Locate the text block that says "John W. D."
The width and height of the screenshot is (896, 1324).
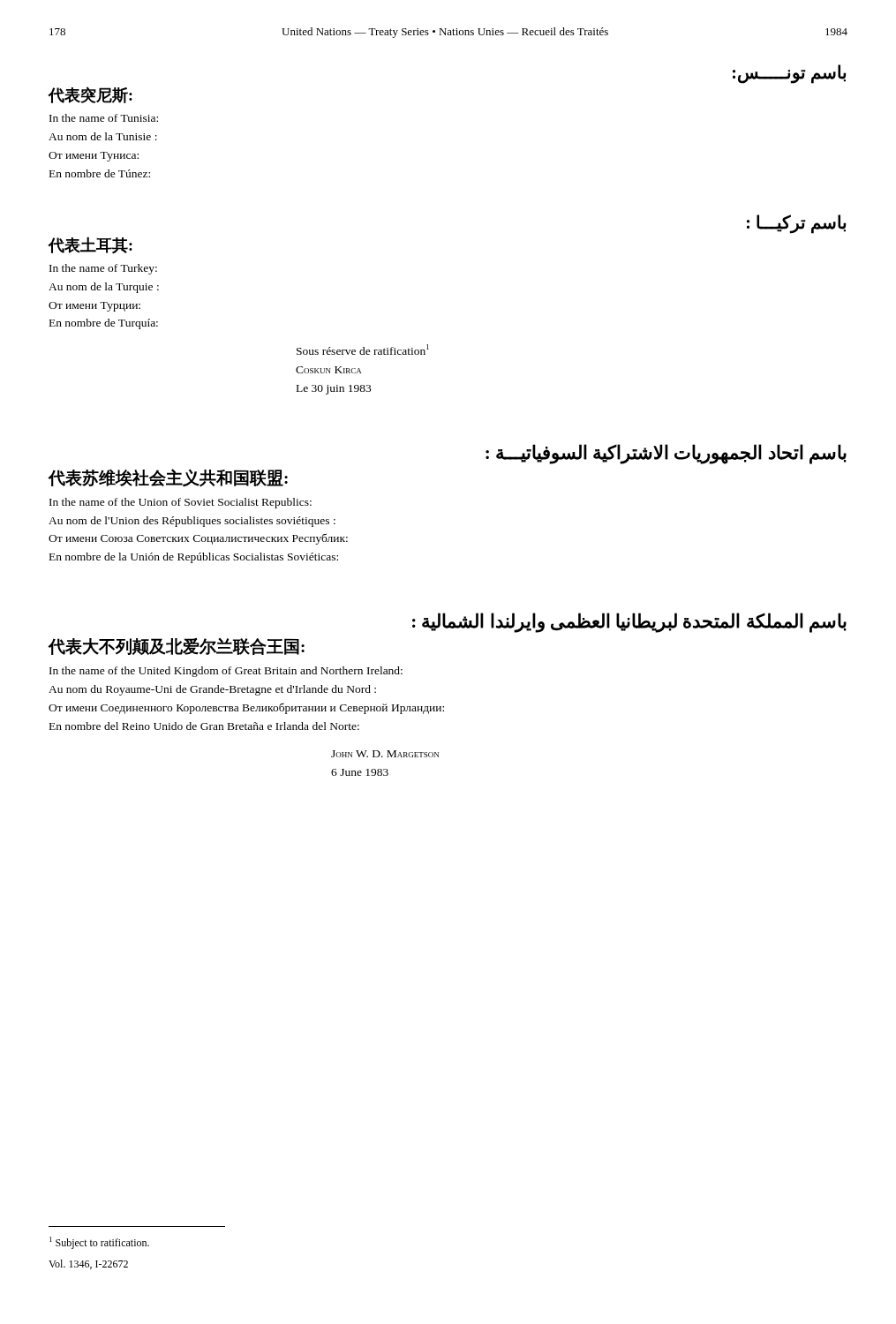coord(385,763)
